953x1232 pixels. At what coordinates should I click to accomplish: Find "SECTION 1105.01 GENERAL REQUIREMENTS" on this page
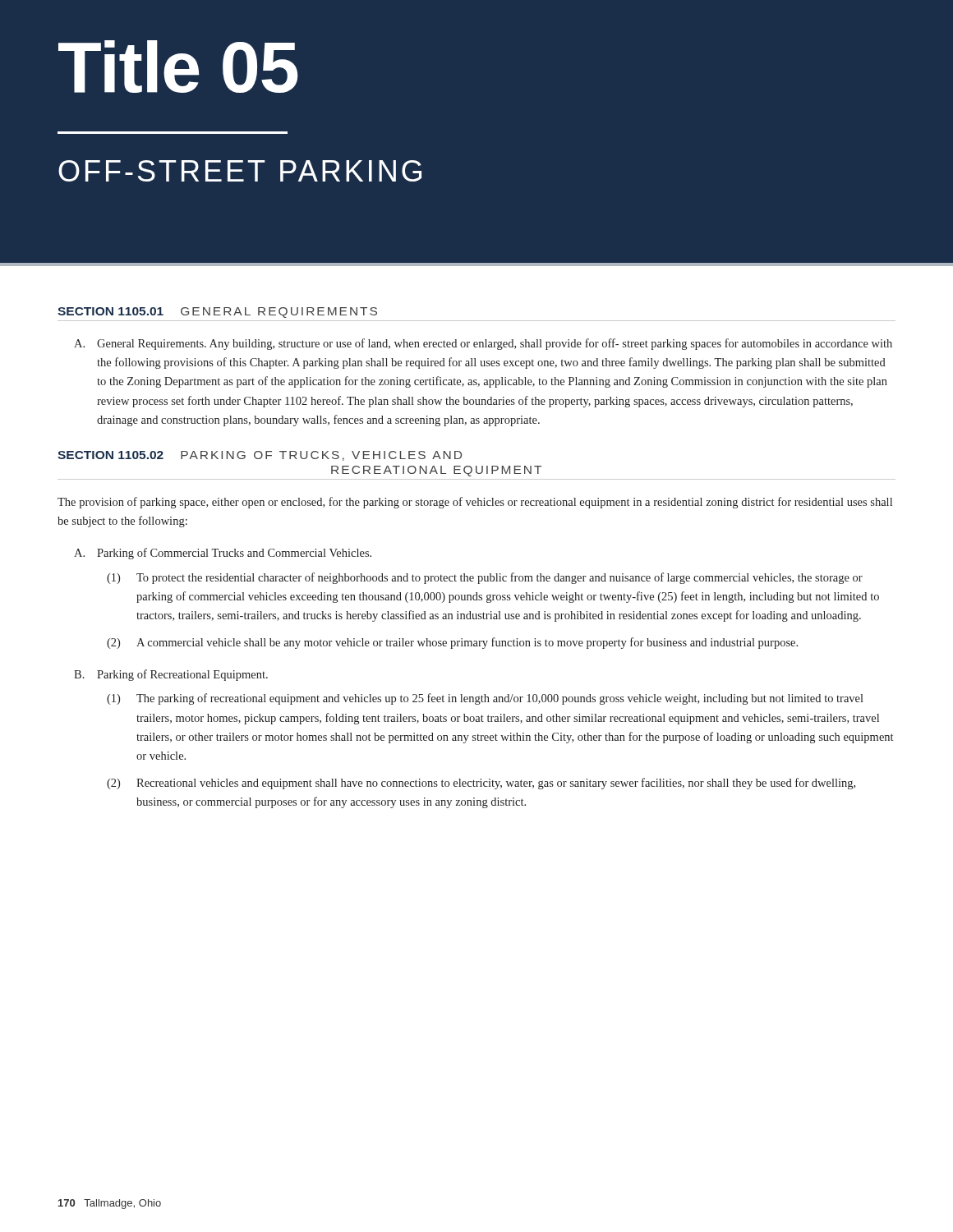[218, 311]
